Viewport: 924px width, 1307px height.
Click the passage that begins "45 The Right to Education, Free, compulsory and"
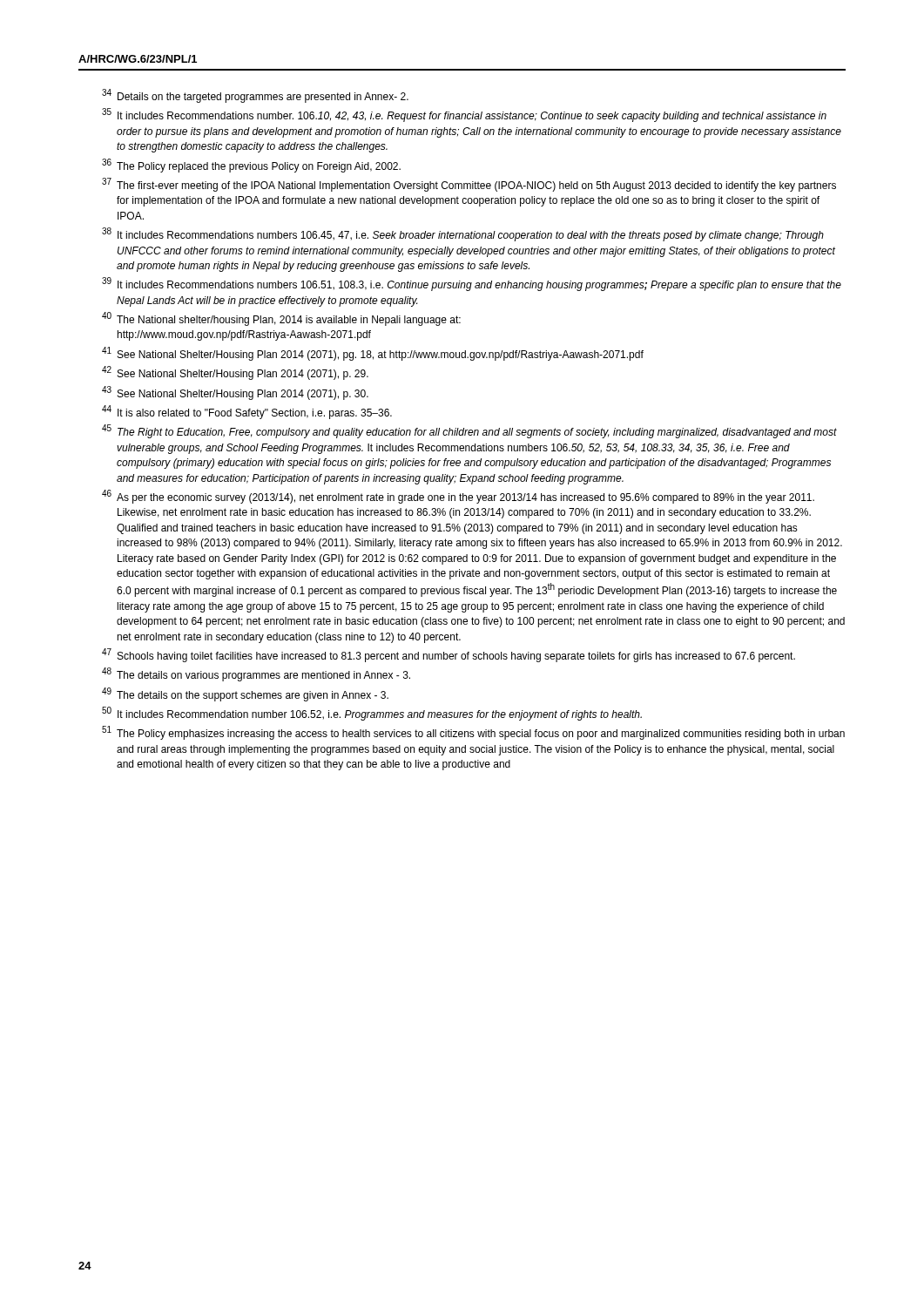coord(462,456)
